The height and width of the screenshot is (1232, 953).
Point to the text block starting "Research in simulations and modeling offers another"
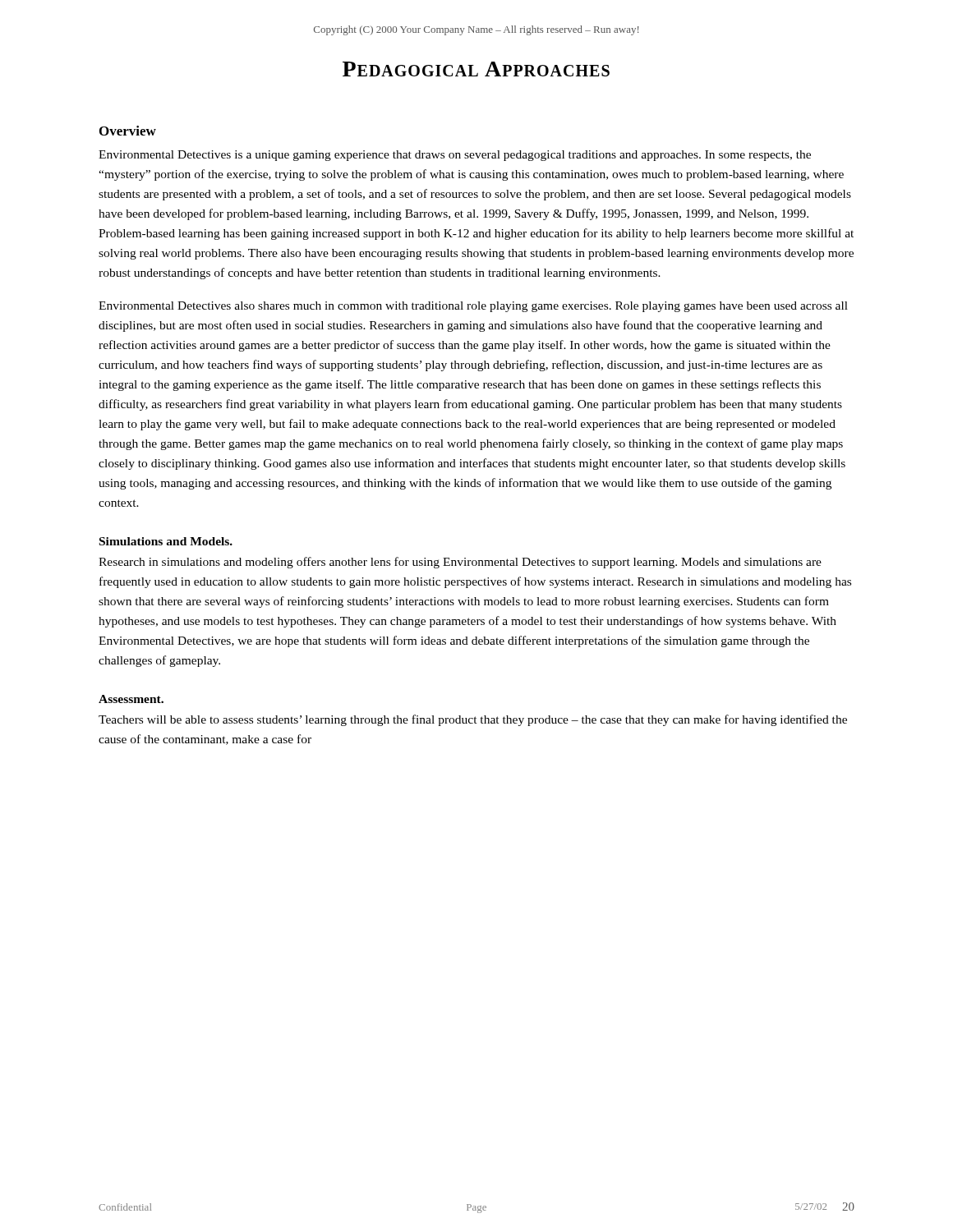475,611
